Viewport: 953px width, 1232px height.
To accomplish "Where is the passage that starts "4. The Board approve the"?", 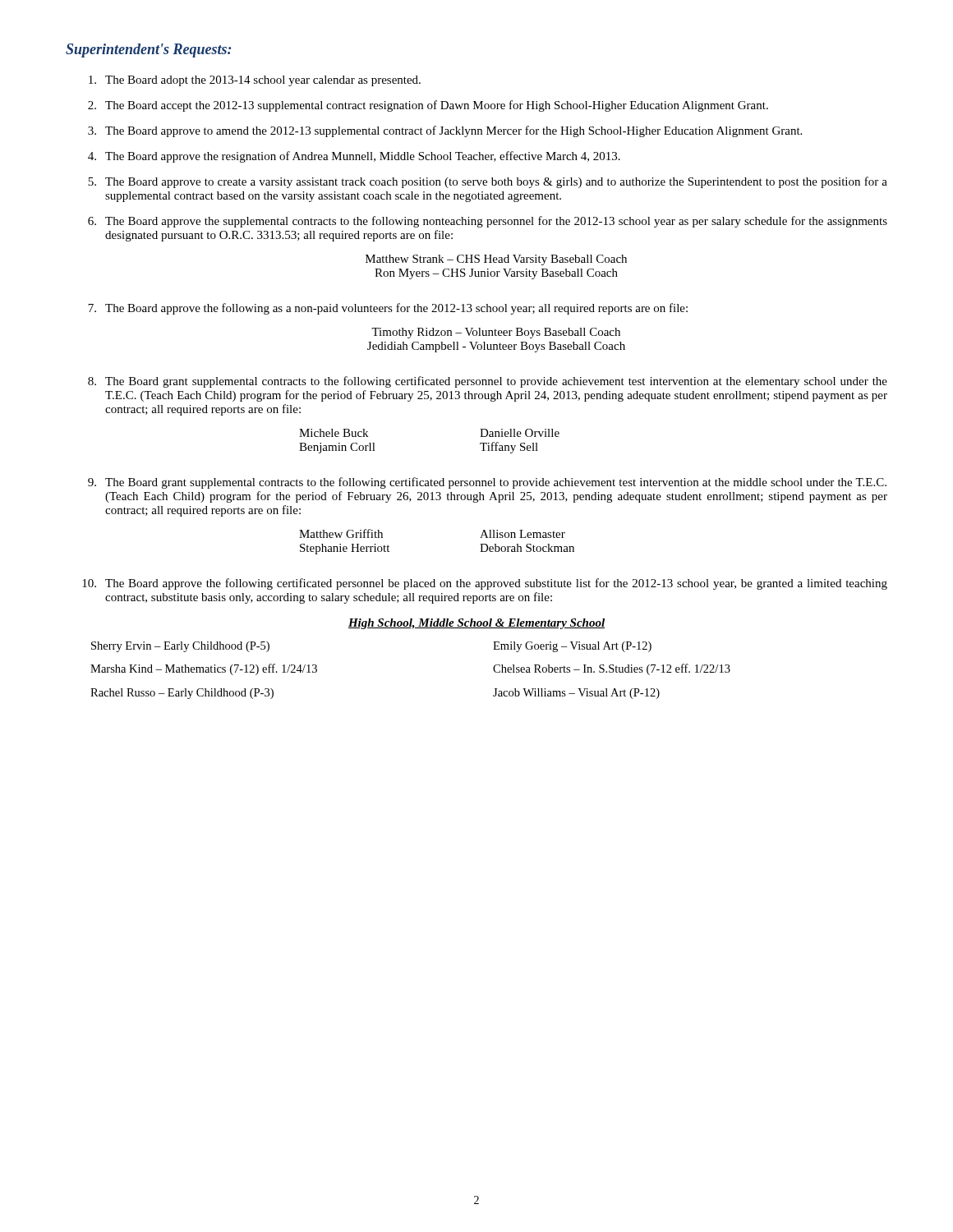I will [476, 156].
